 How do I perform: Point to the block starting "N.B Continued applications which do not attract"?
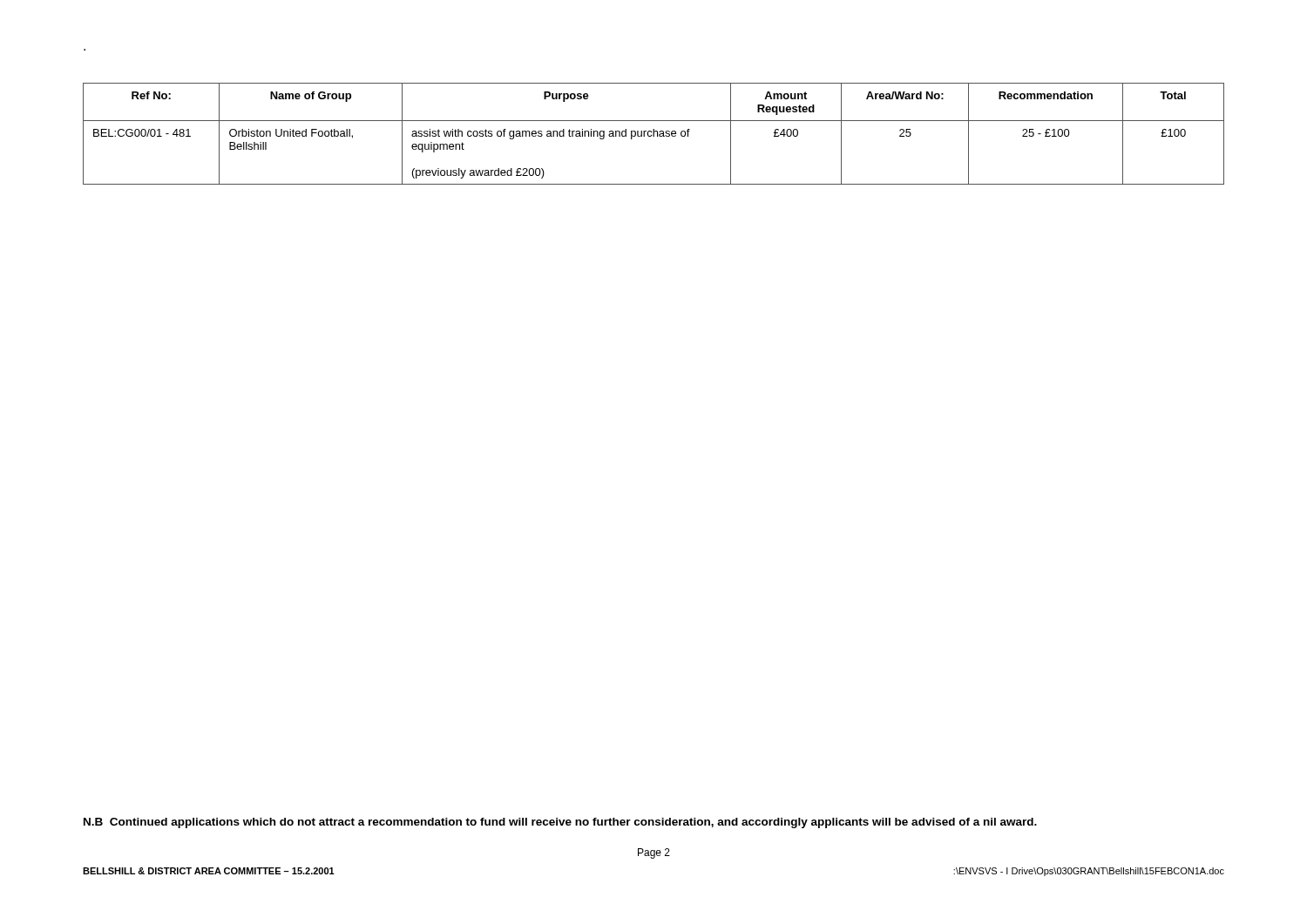[x=560, y=822]
